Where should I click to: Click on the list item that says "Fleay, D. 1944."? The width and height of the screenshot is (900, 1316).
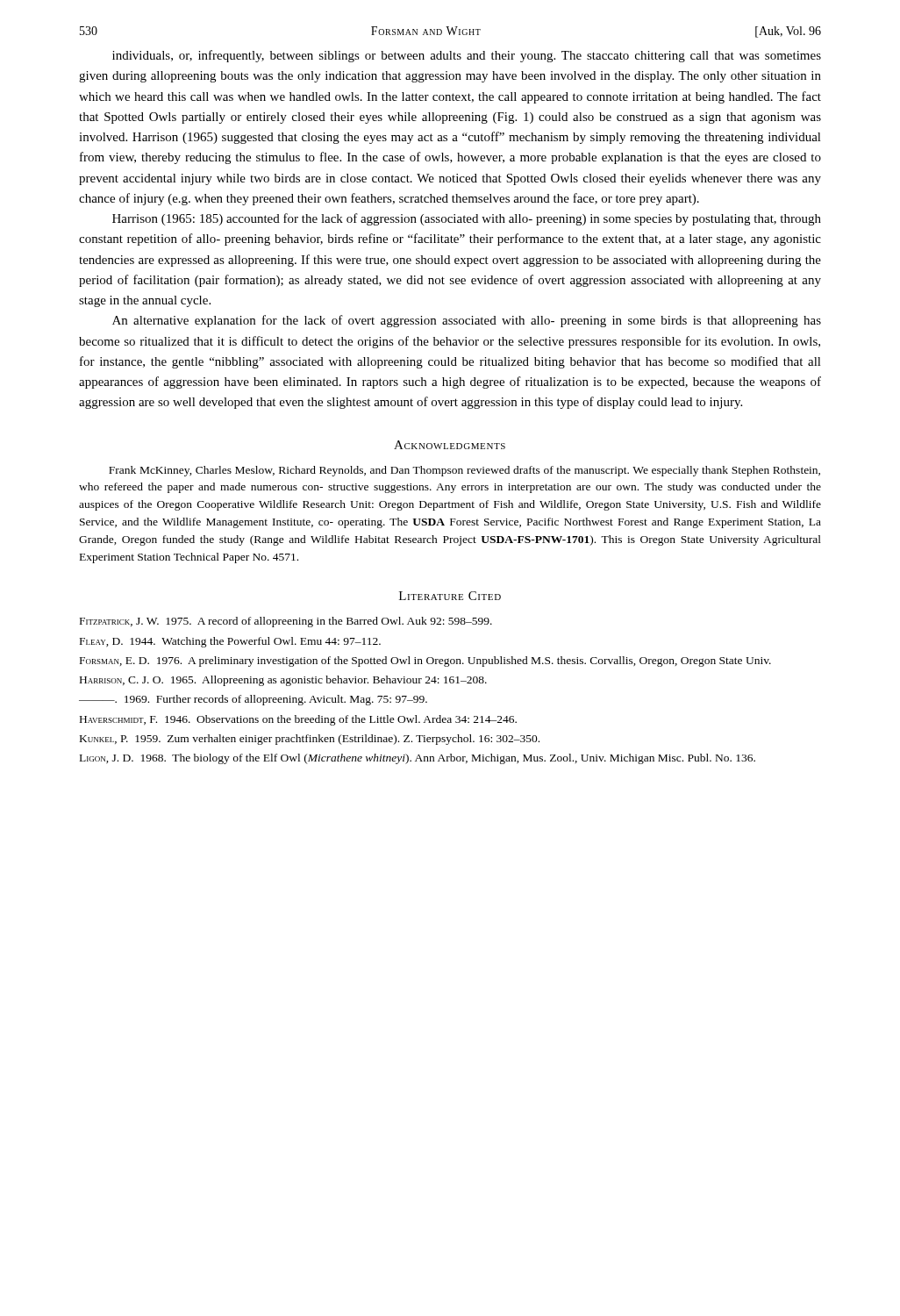(230, 640)
